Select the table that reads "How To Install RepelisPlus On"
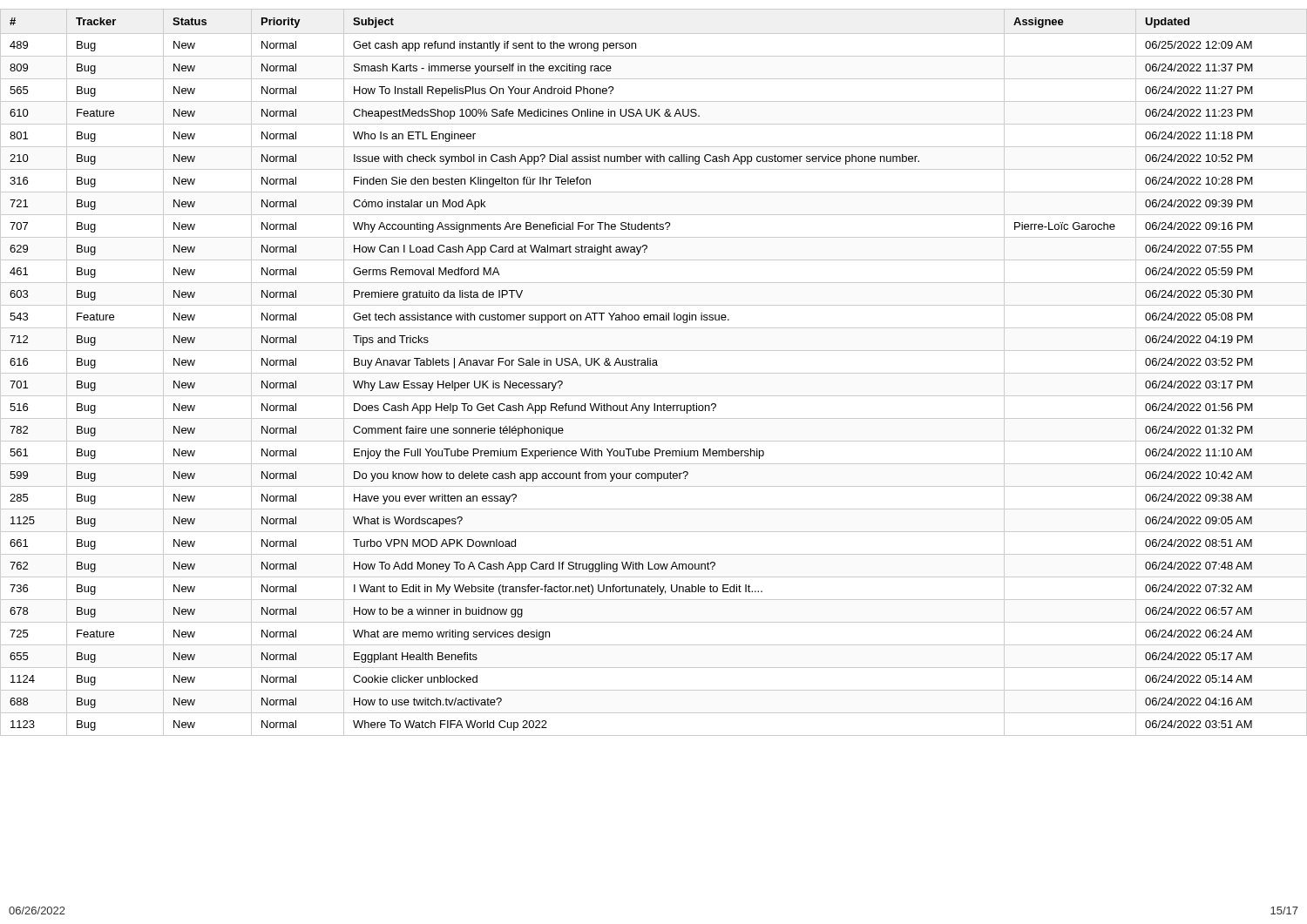 click(x=654, y=372)
